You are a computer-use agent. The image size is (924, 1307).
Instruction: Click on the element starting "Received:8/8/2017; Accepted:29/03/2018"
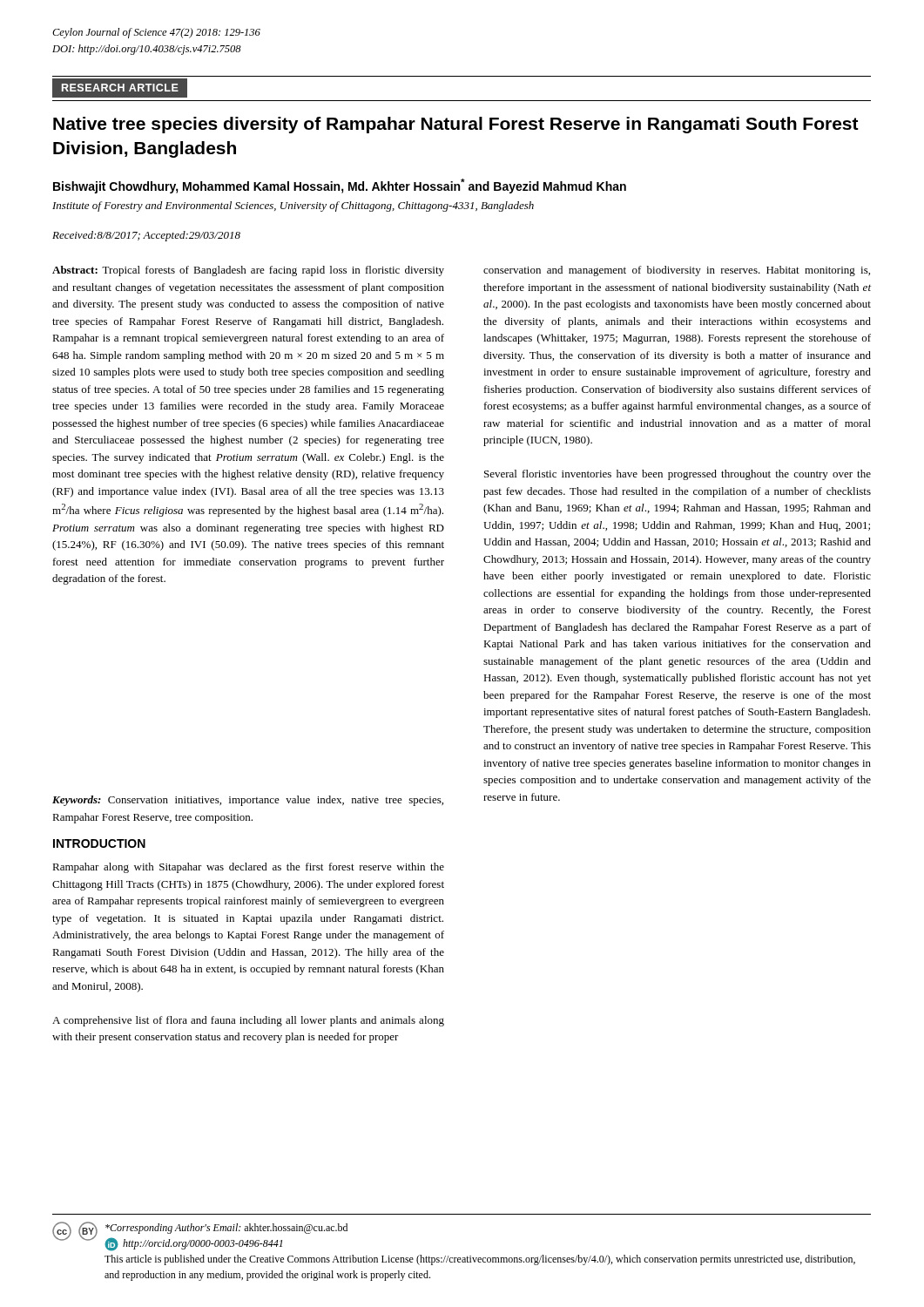146,235
